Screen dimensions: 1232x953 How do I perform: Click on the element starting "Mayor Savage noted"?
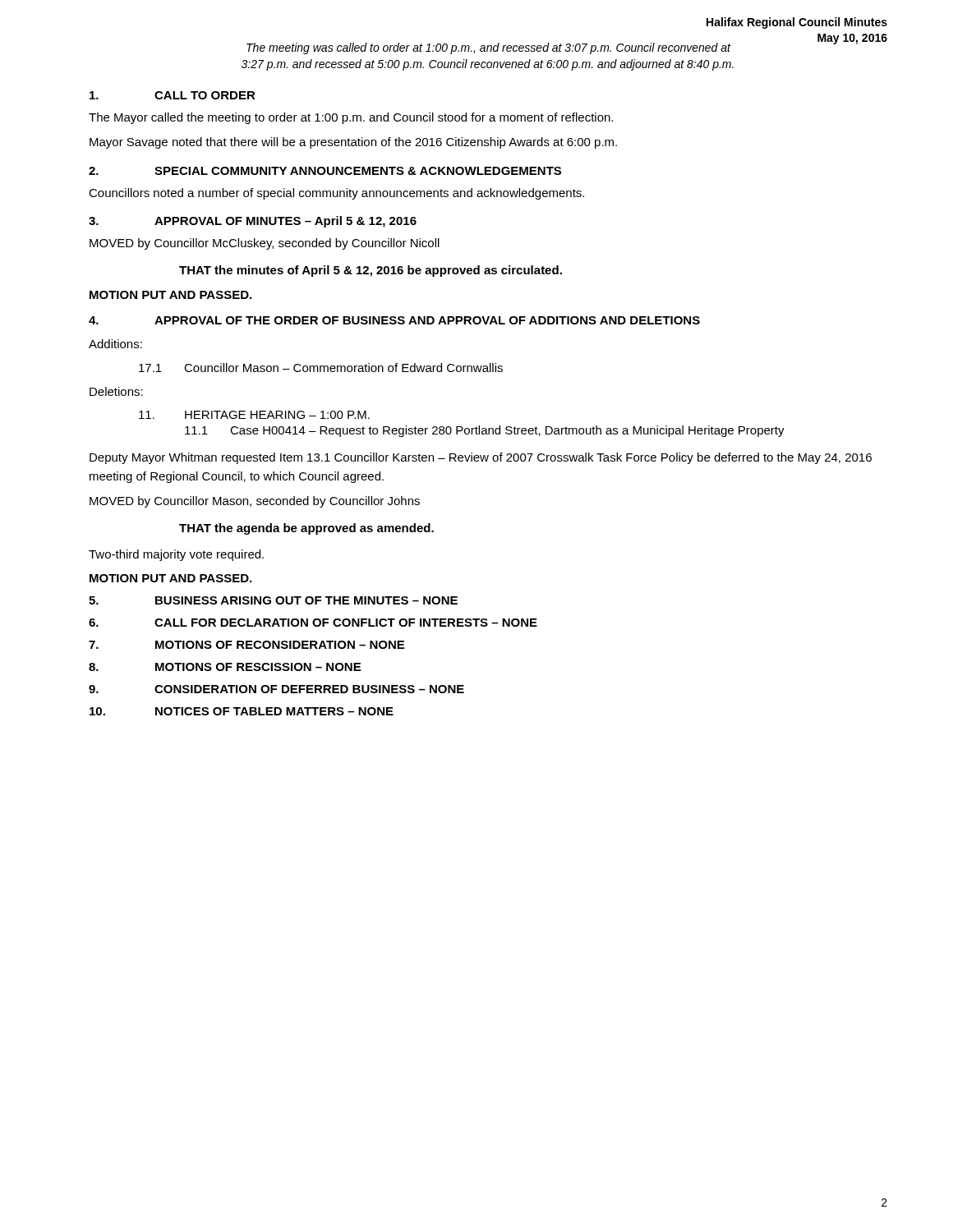tap(353, 142)
